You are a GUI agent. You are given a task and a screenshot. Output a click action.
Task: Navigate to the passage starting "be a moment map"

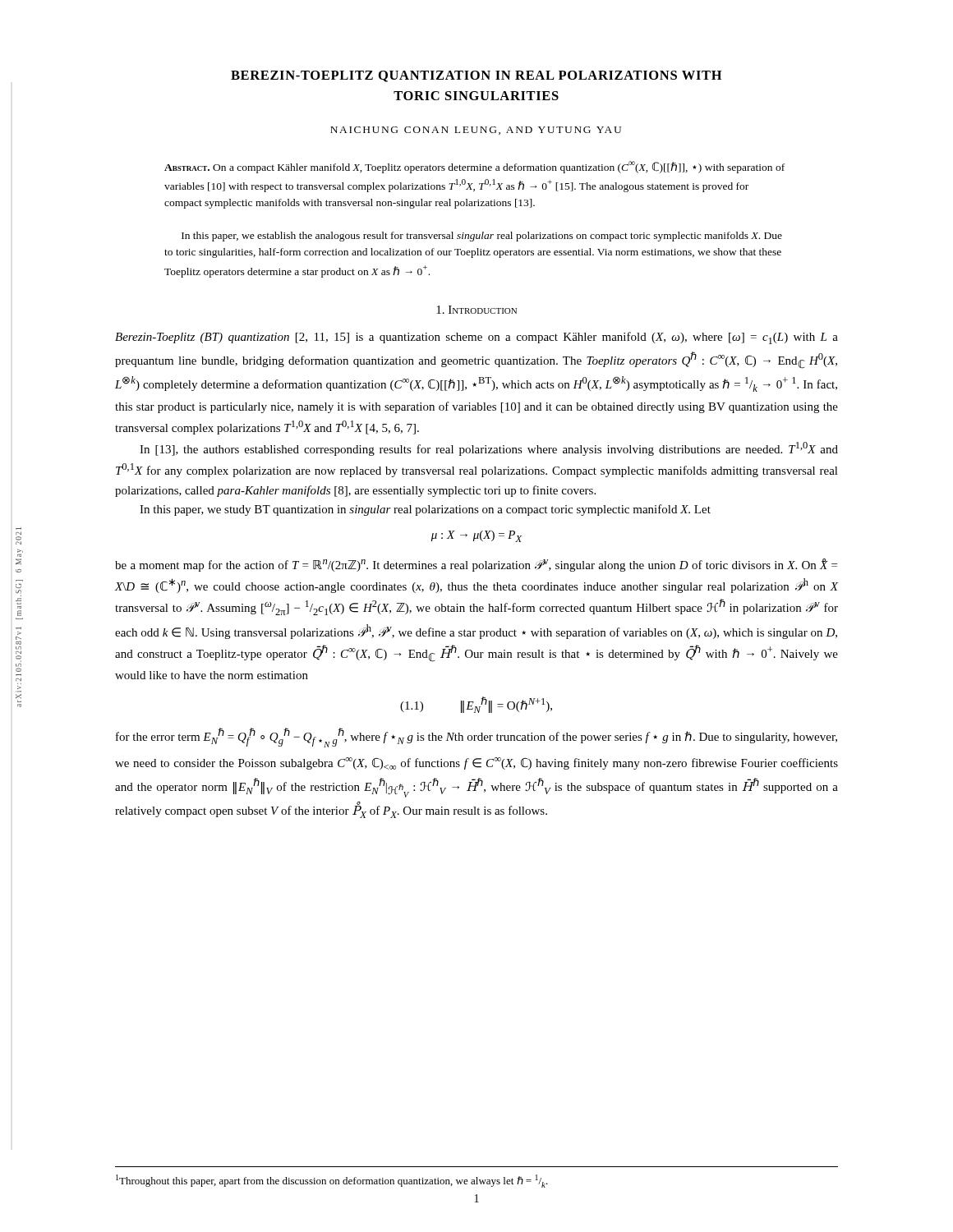coord(476,620)
